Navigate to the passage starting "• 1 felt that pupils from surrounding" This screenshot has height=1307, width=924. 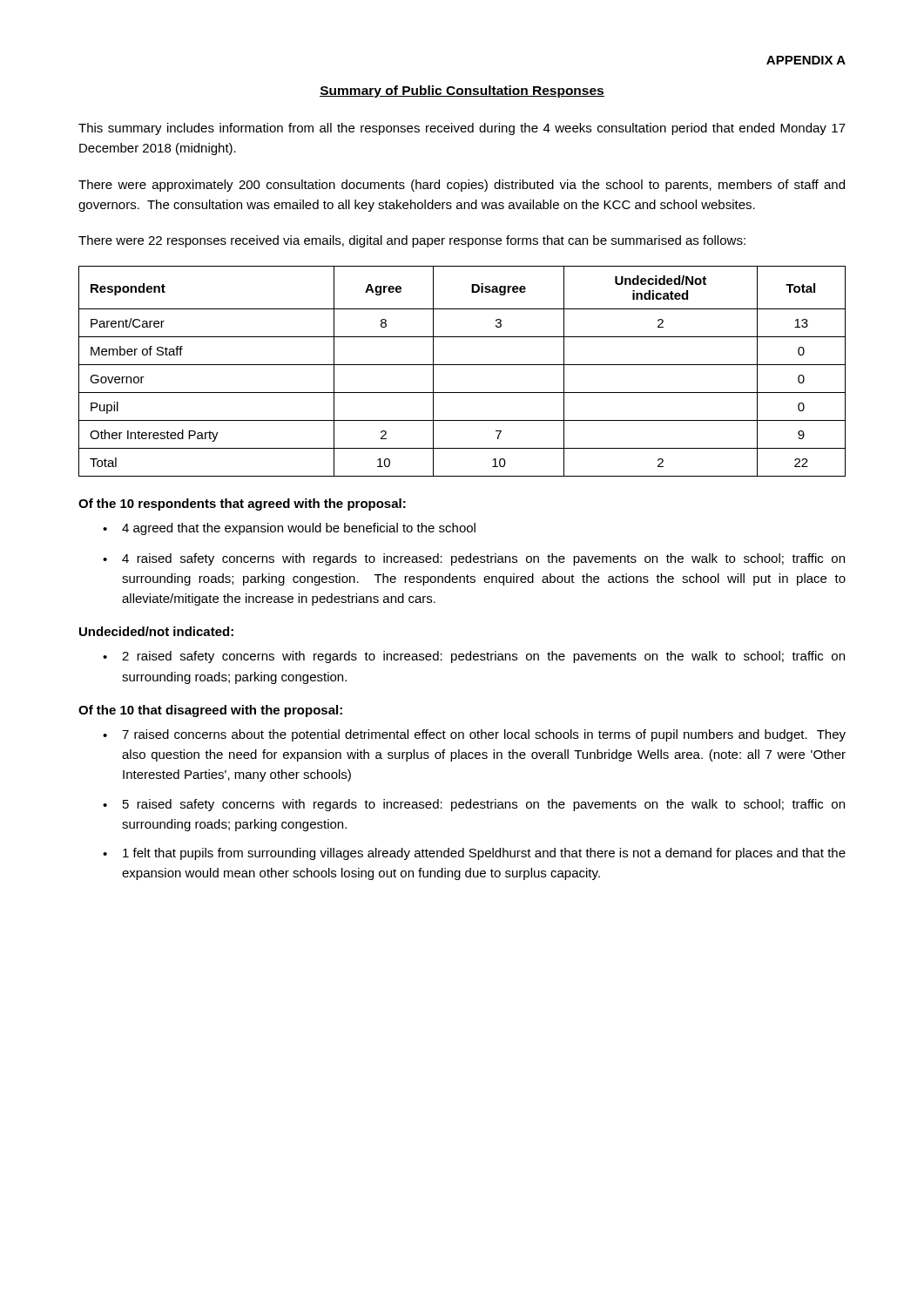tap(474, 863)
